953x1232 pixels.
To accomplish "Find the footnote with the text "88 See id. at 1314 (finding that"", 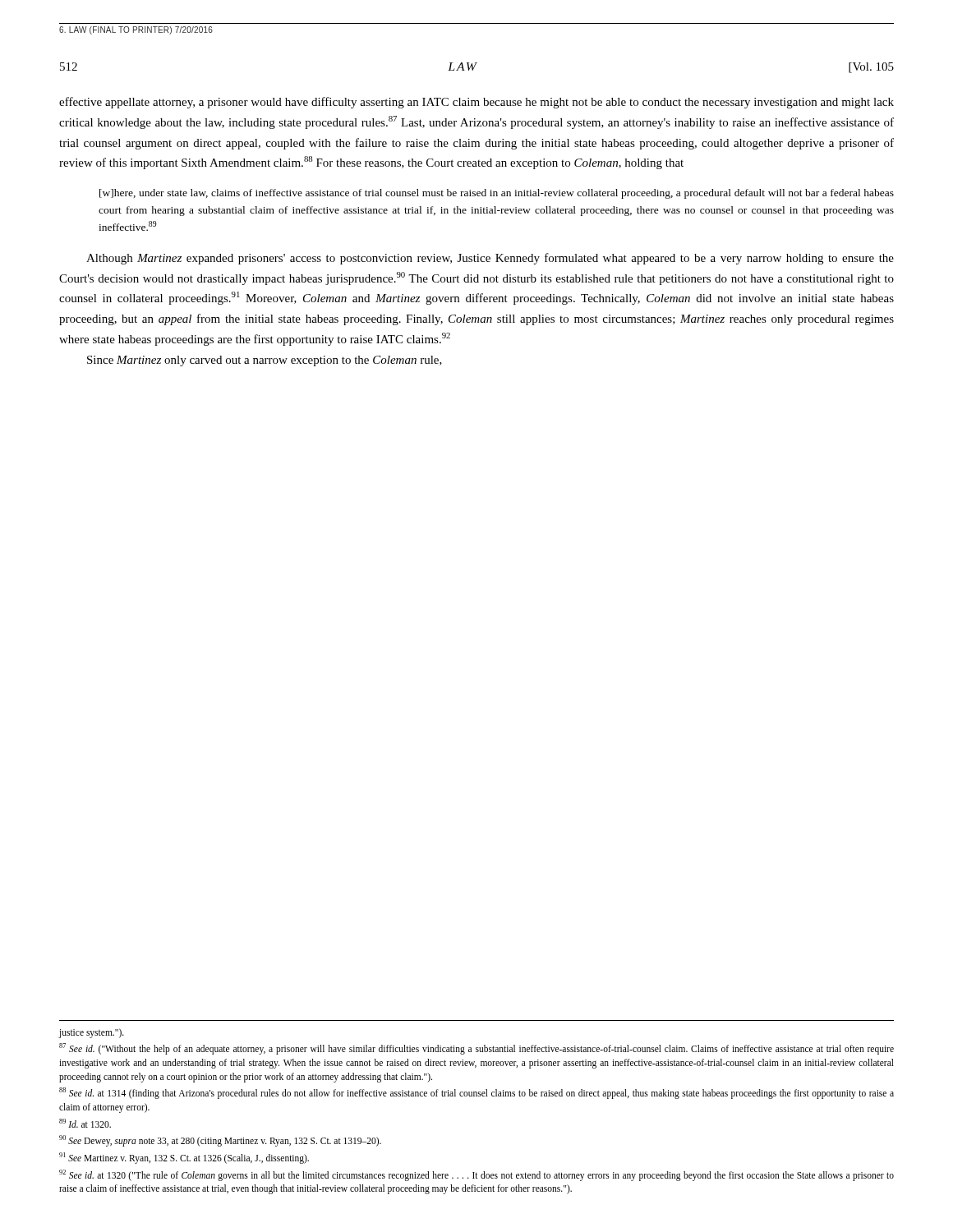I will (x=476, y=1099).
